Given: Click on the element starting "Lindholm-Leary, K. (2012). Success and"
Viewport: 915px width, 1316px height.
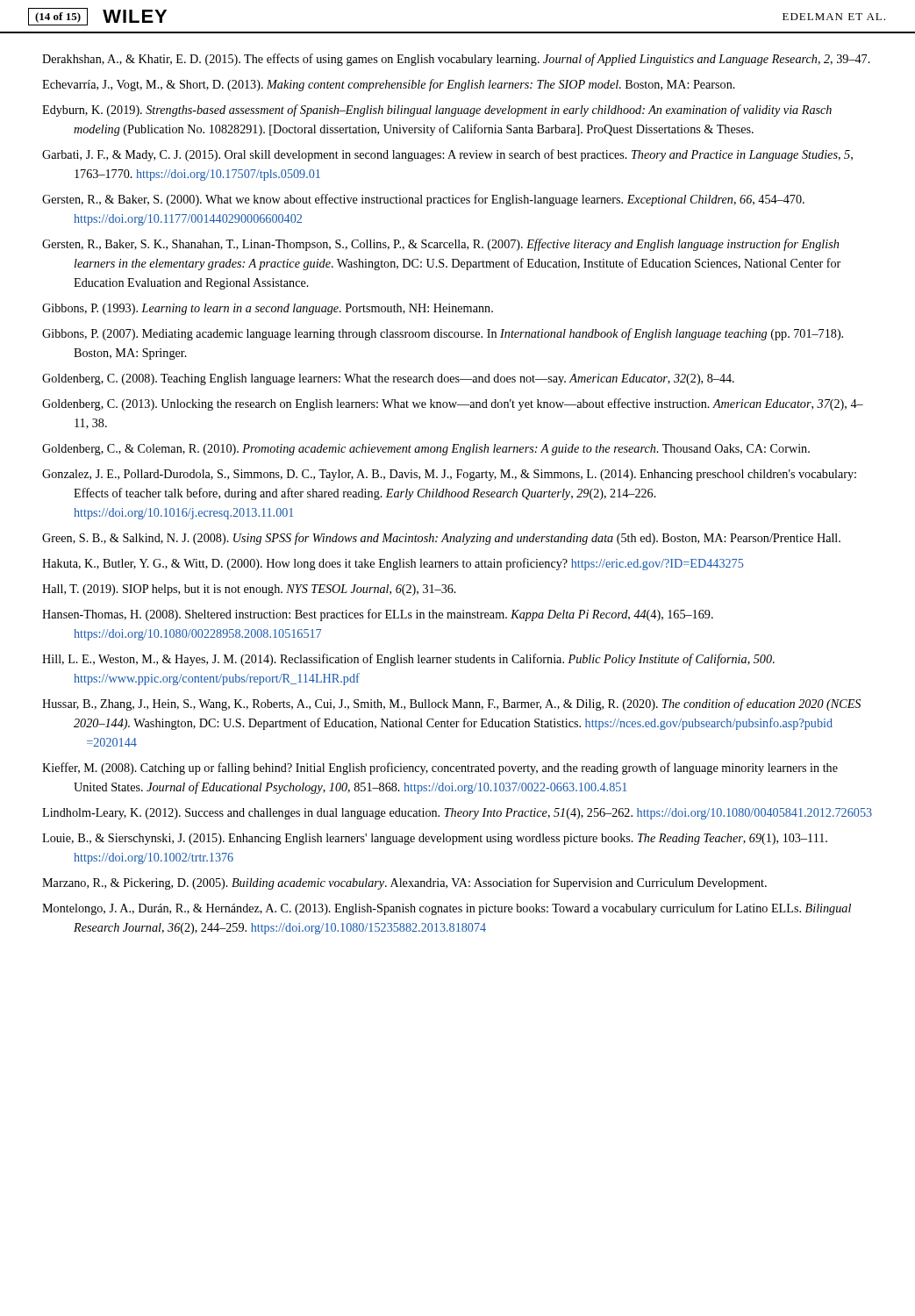Looking at the screenshot, I should 457,812.
